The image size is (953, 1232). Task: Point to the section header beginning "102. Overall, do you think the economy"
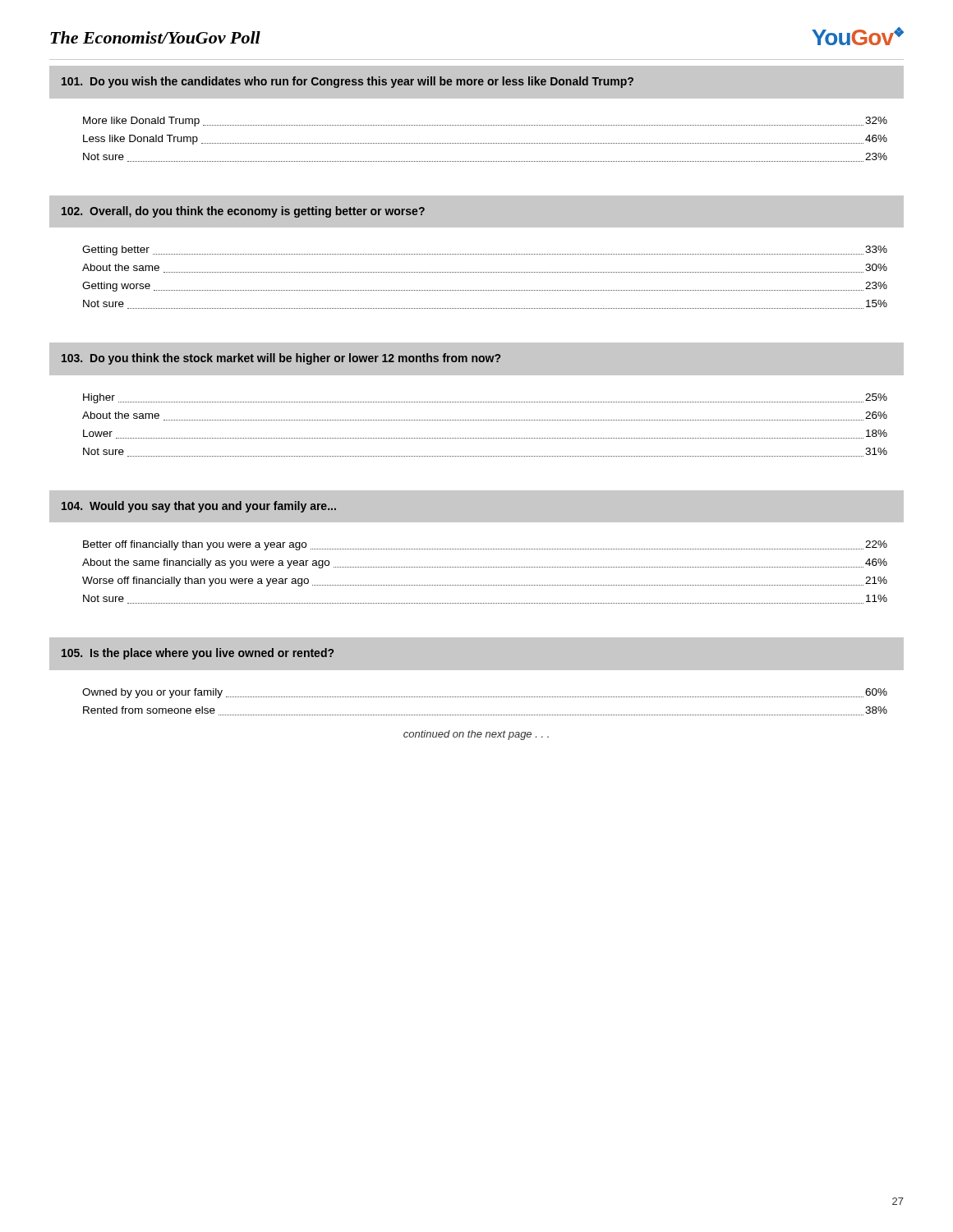click(x=476, y=252)
